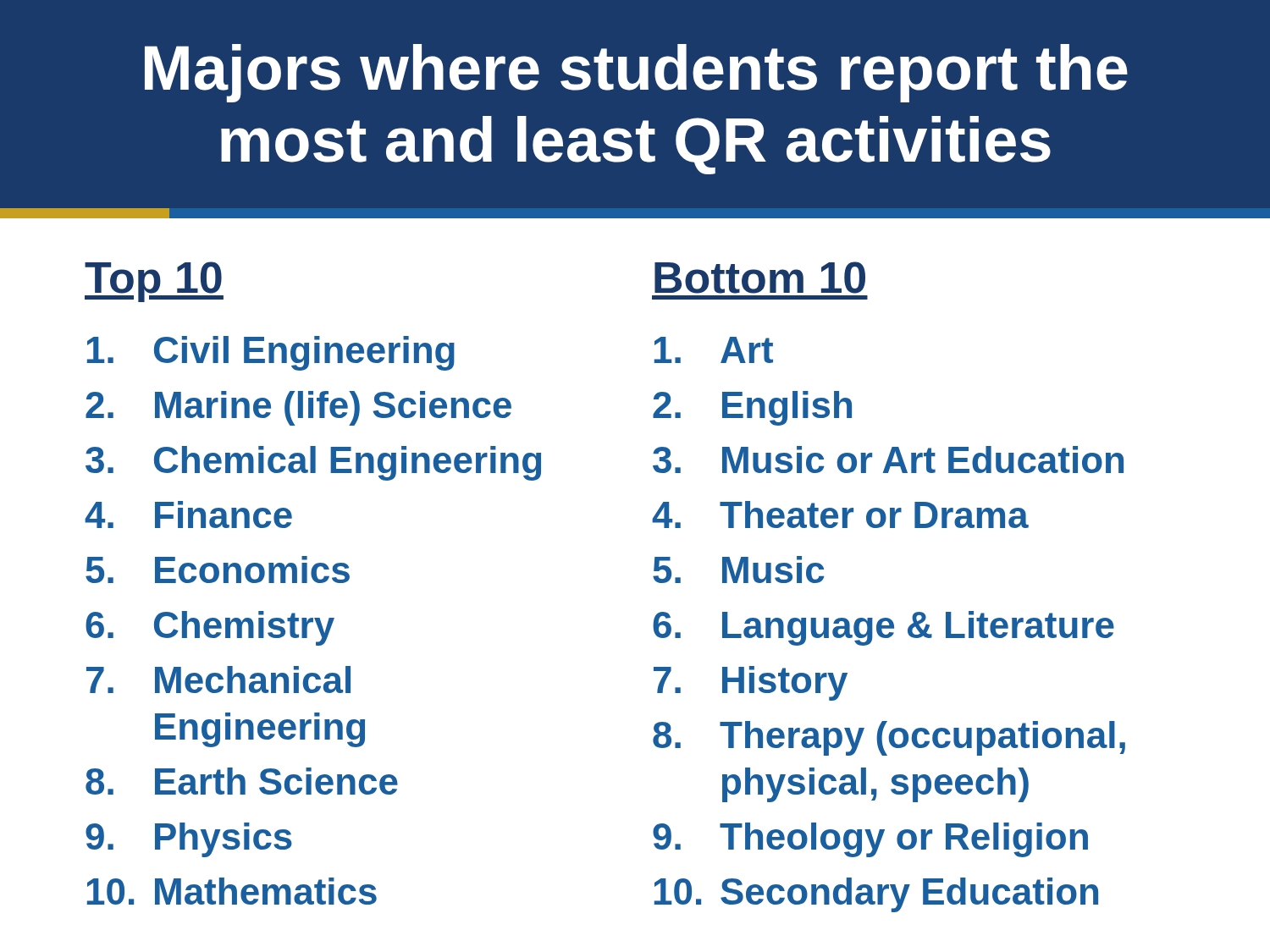
Task: Select the passage starting "2. English"
Action: click(753, 405)
